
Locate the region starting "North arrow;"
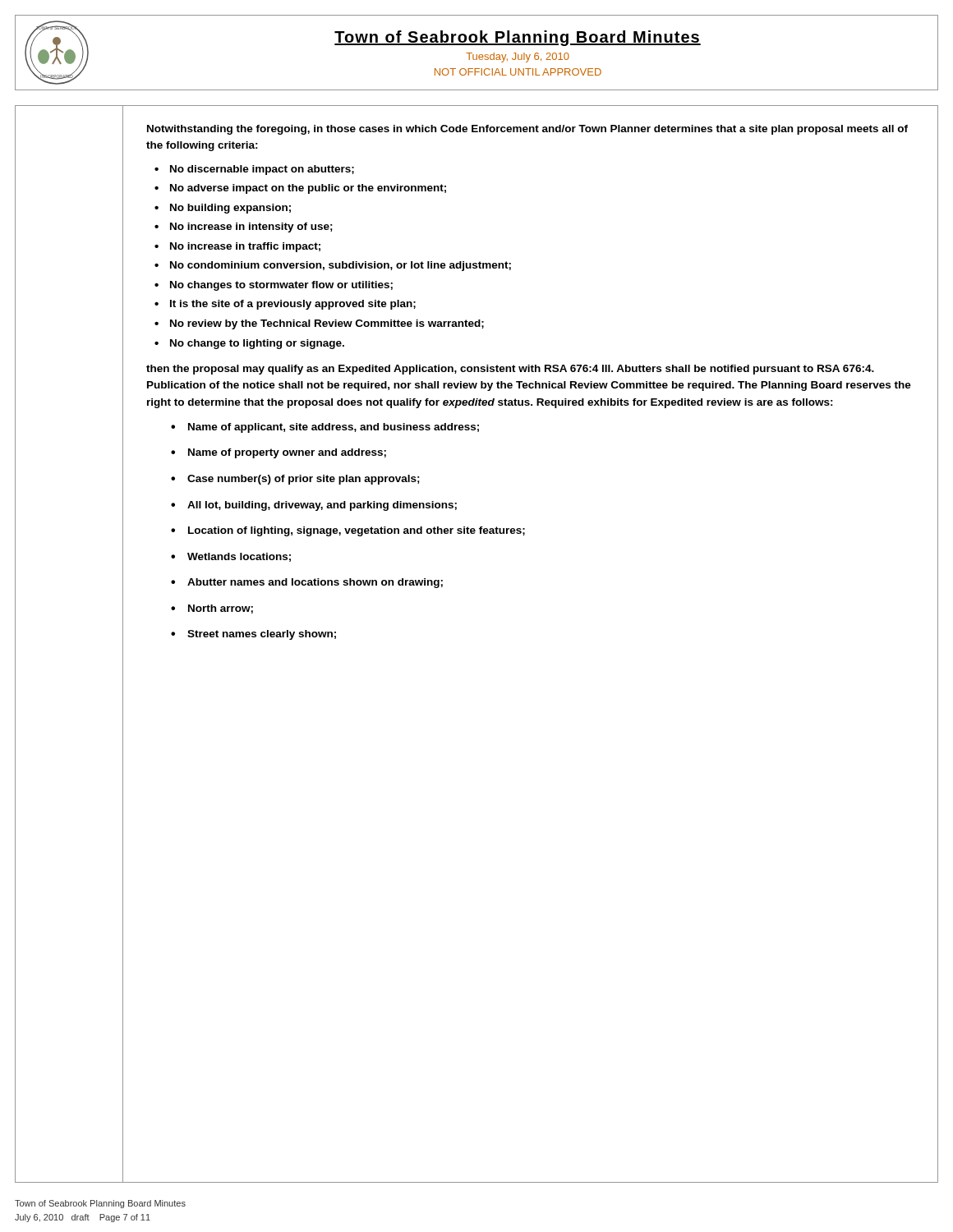pyautogui.click(x=221, y=608)
